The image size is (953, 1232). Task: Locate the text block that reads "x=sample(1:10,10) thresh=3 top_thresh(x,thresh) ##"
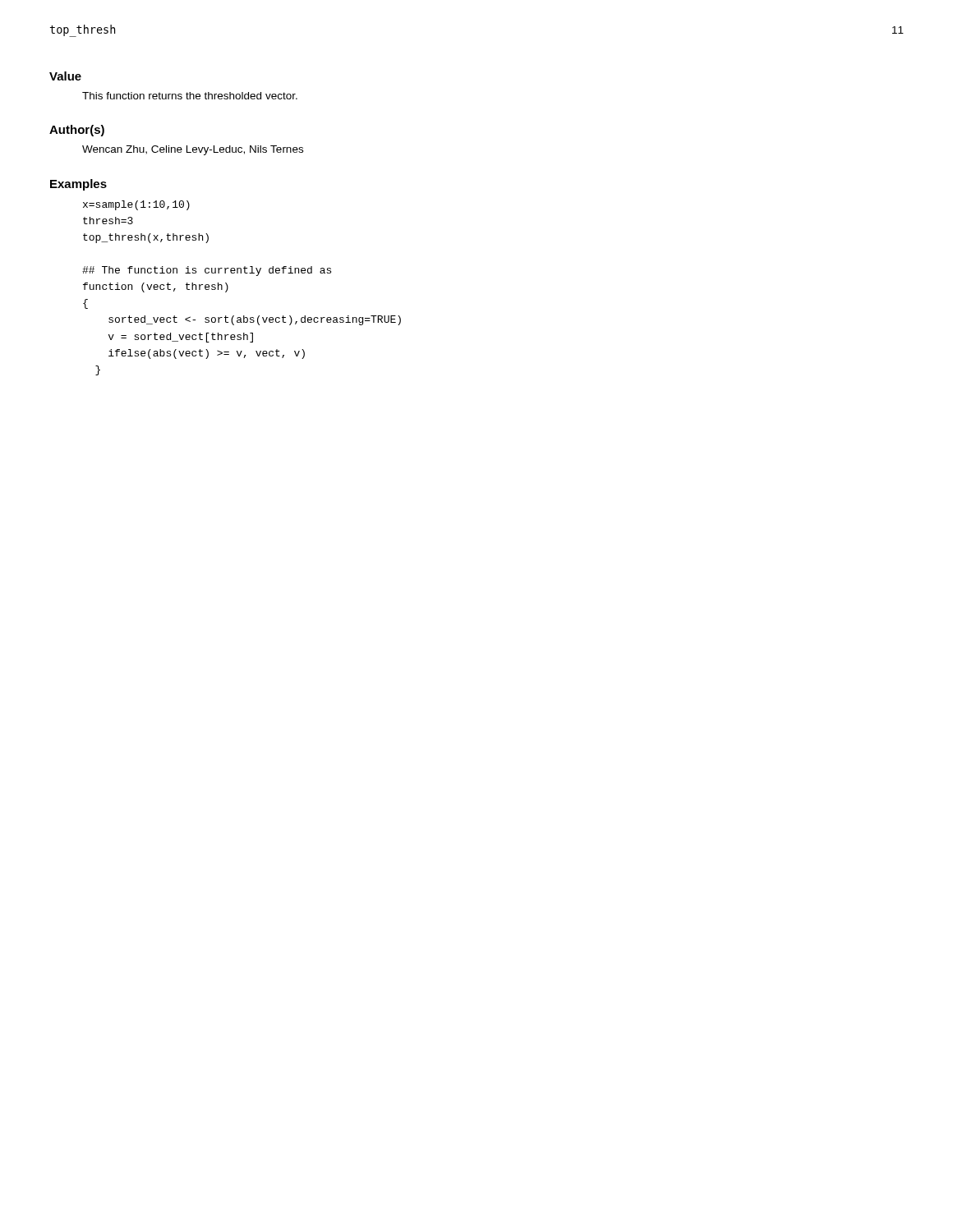pyautogui.click(x=136, y=205)
